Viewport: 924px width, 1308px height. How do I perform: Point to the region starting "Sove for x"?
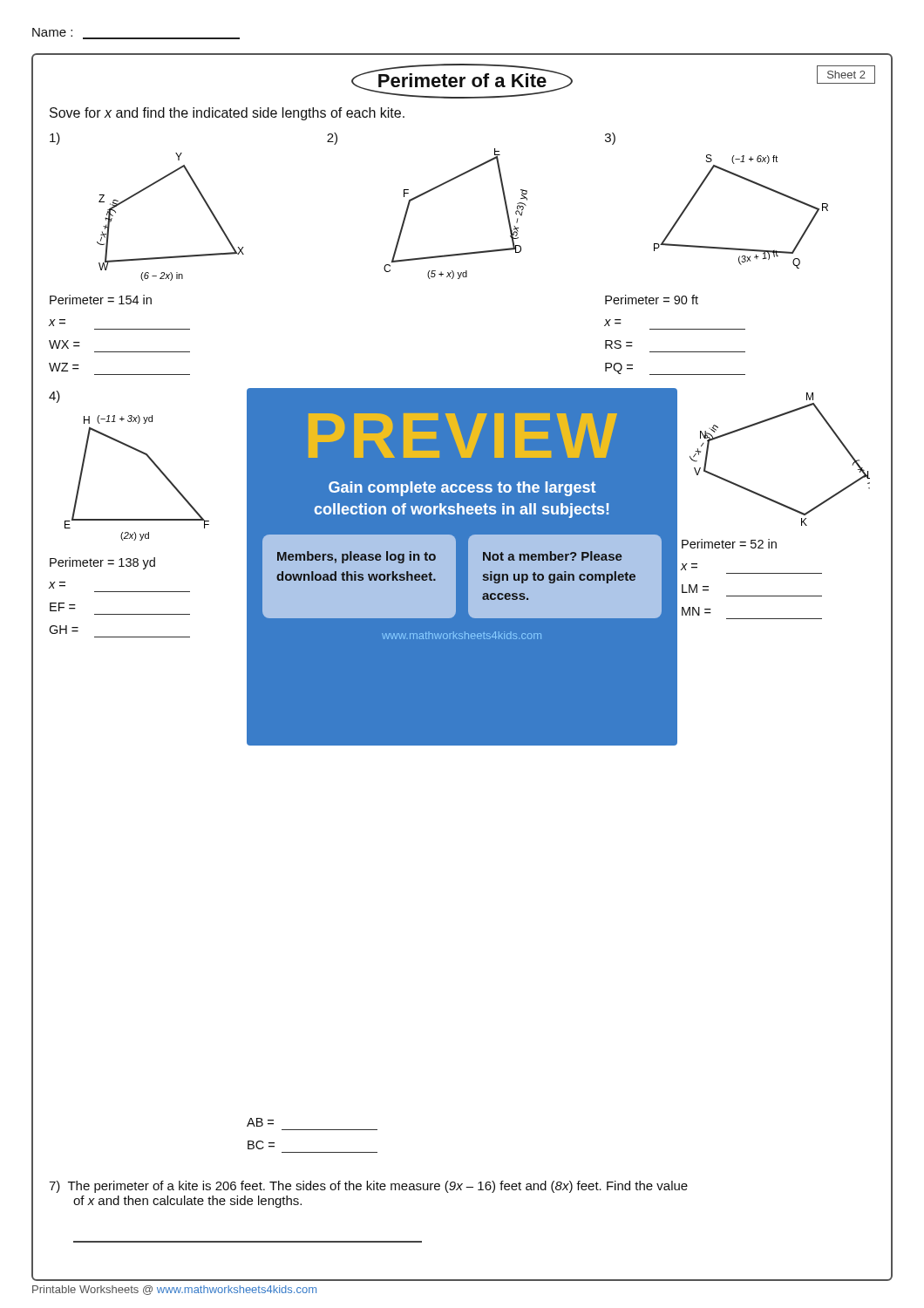(227, 113)
